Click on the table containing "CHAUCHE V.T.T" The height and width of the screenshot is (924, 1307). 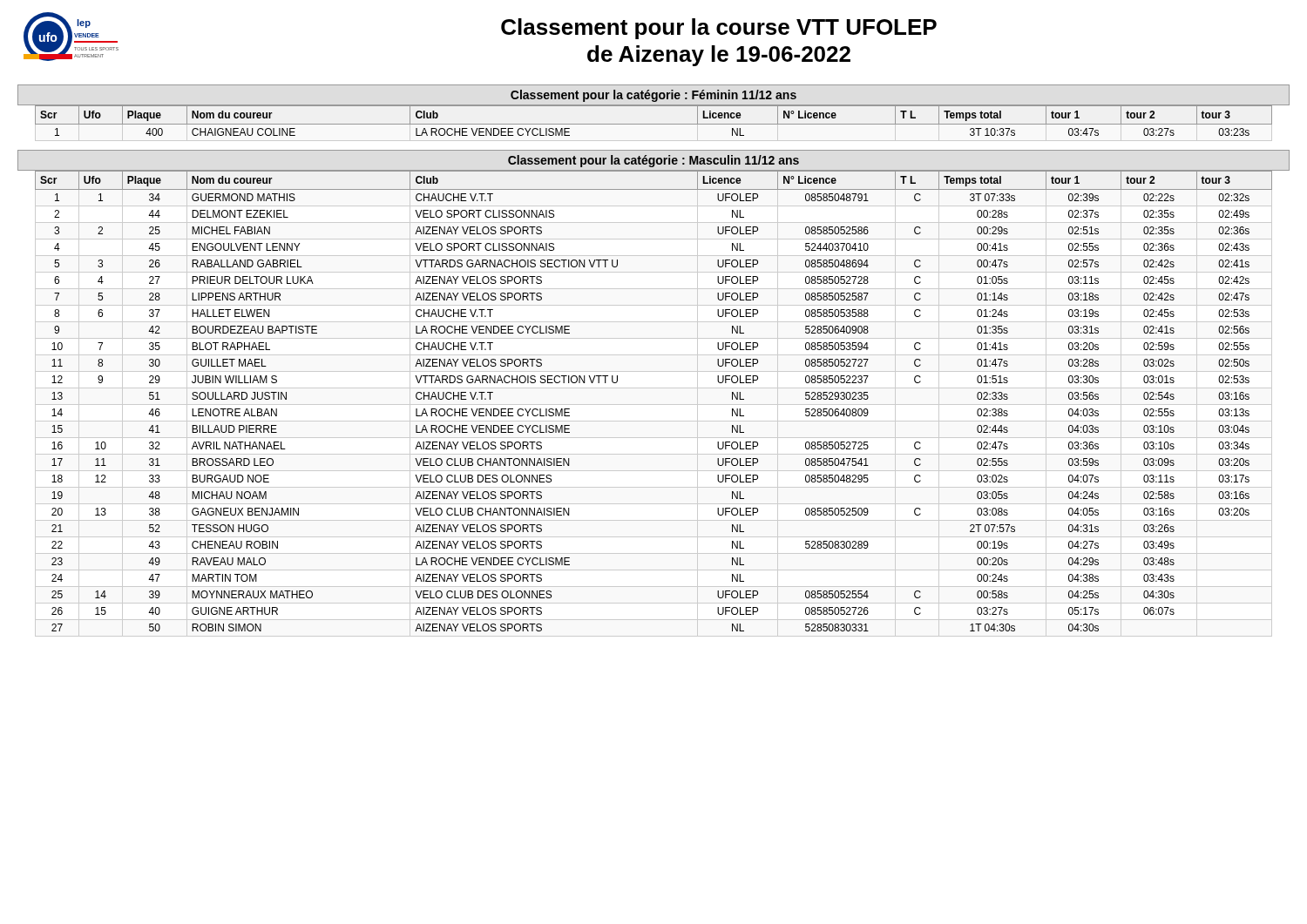pos(654,404)
